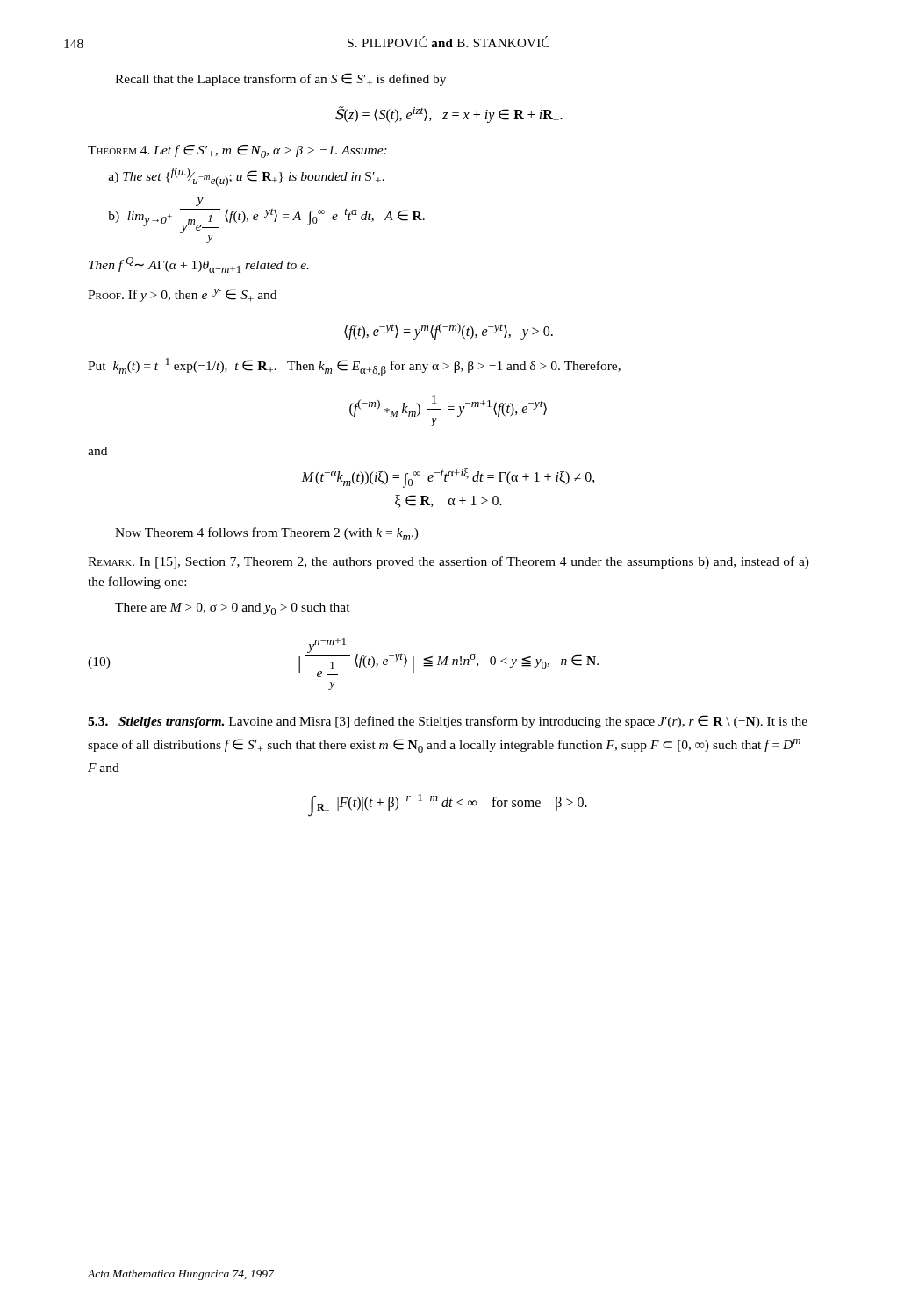
Task: Locate the passage starting "Stieltjes transform."
Action: pos(172,721)
